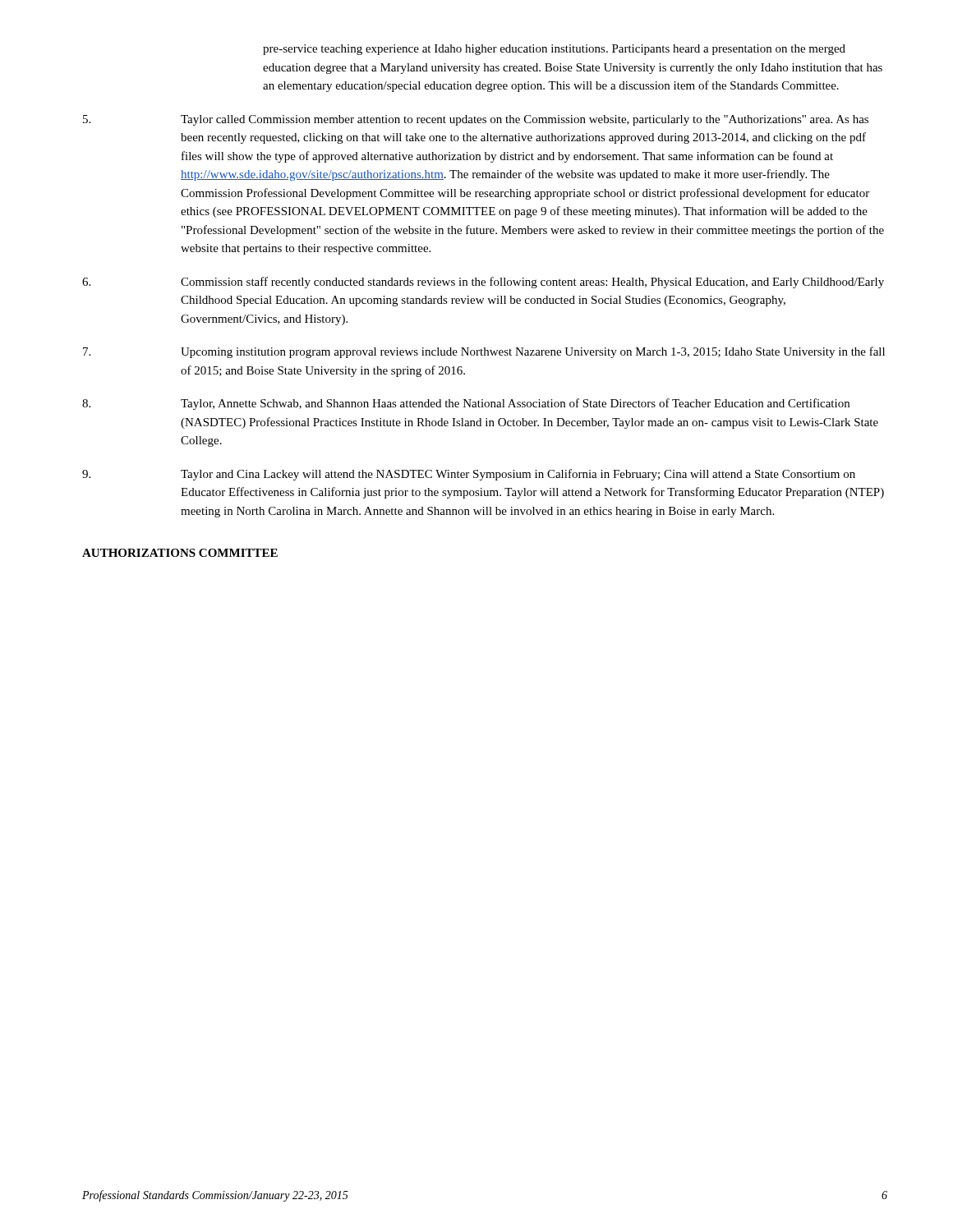This screenshot has height=1232, width=953.
Task: Locate the section header with the text "AUTHORIZATIONS COMMITTEE"
Action: (180, 553)
